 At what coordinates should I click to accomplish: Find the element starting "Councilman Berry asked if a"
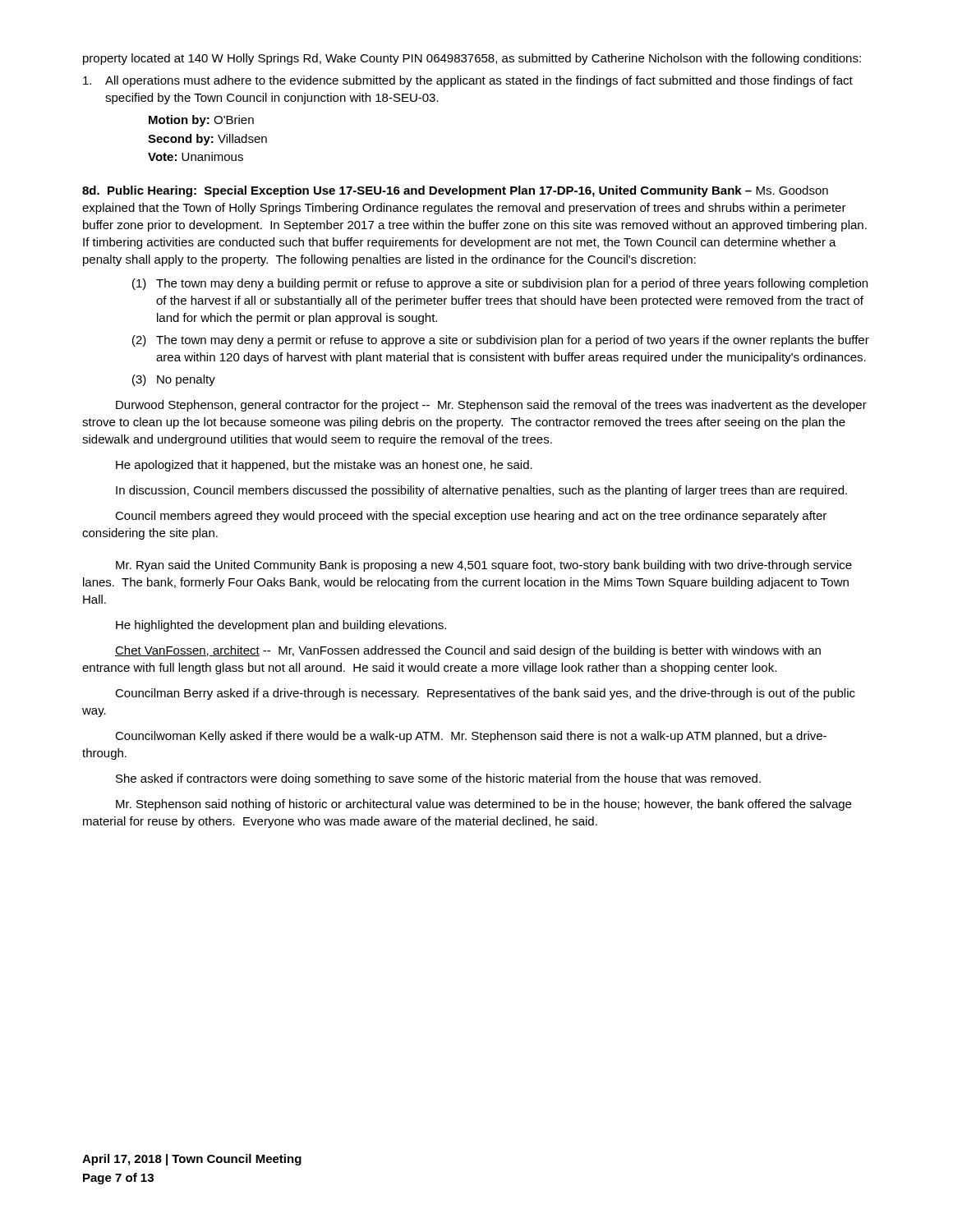pos(469,701)
